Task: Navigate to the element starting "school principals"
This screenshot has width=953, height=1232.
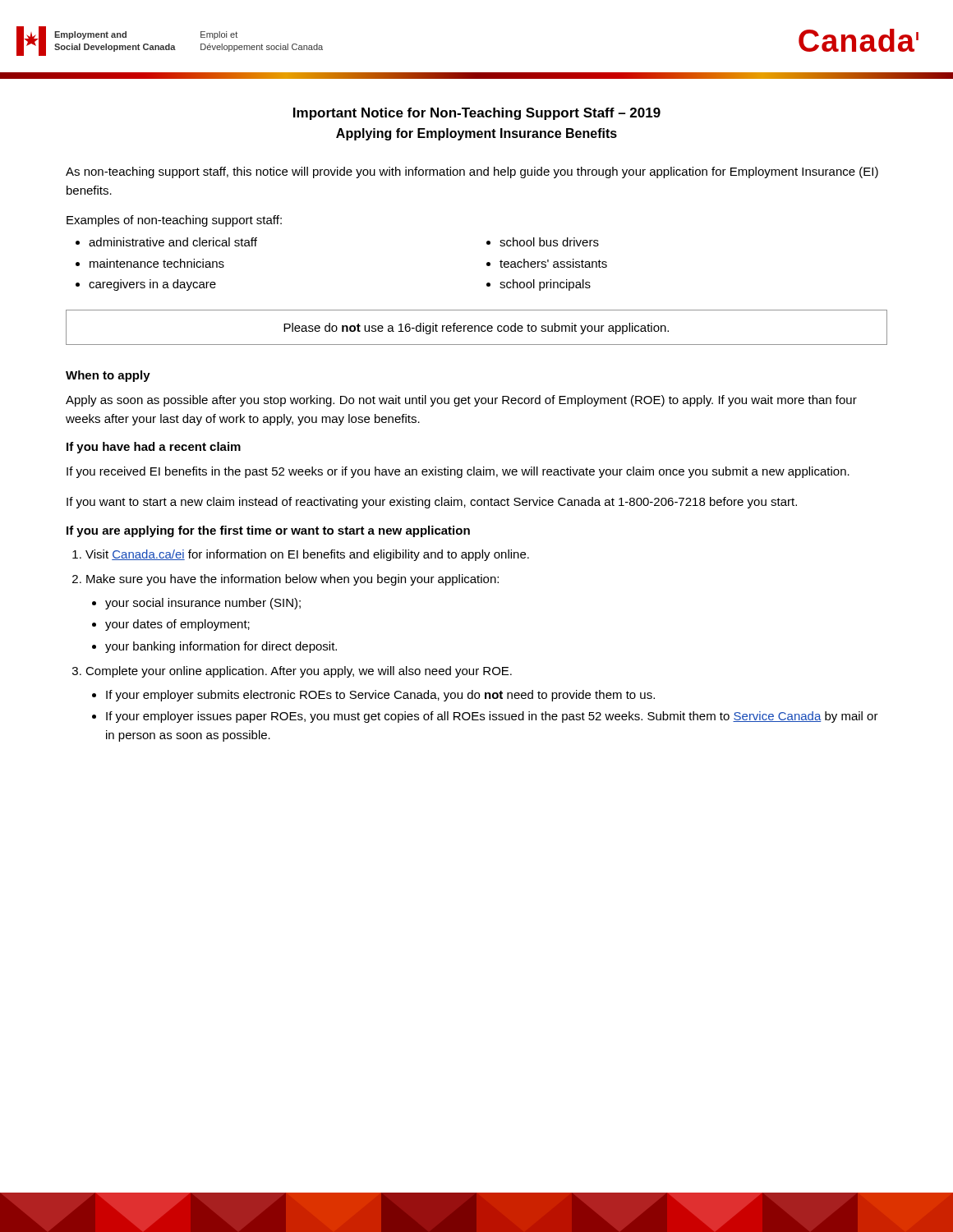Action: click(x=545, y=284)
